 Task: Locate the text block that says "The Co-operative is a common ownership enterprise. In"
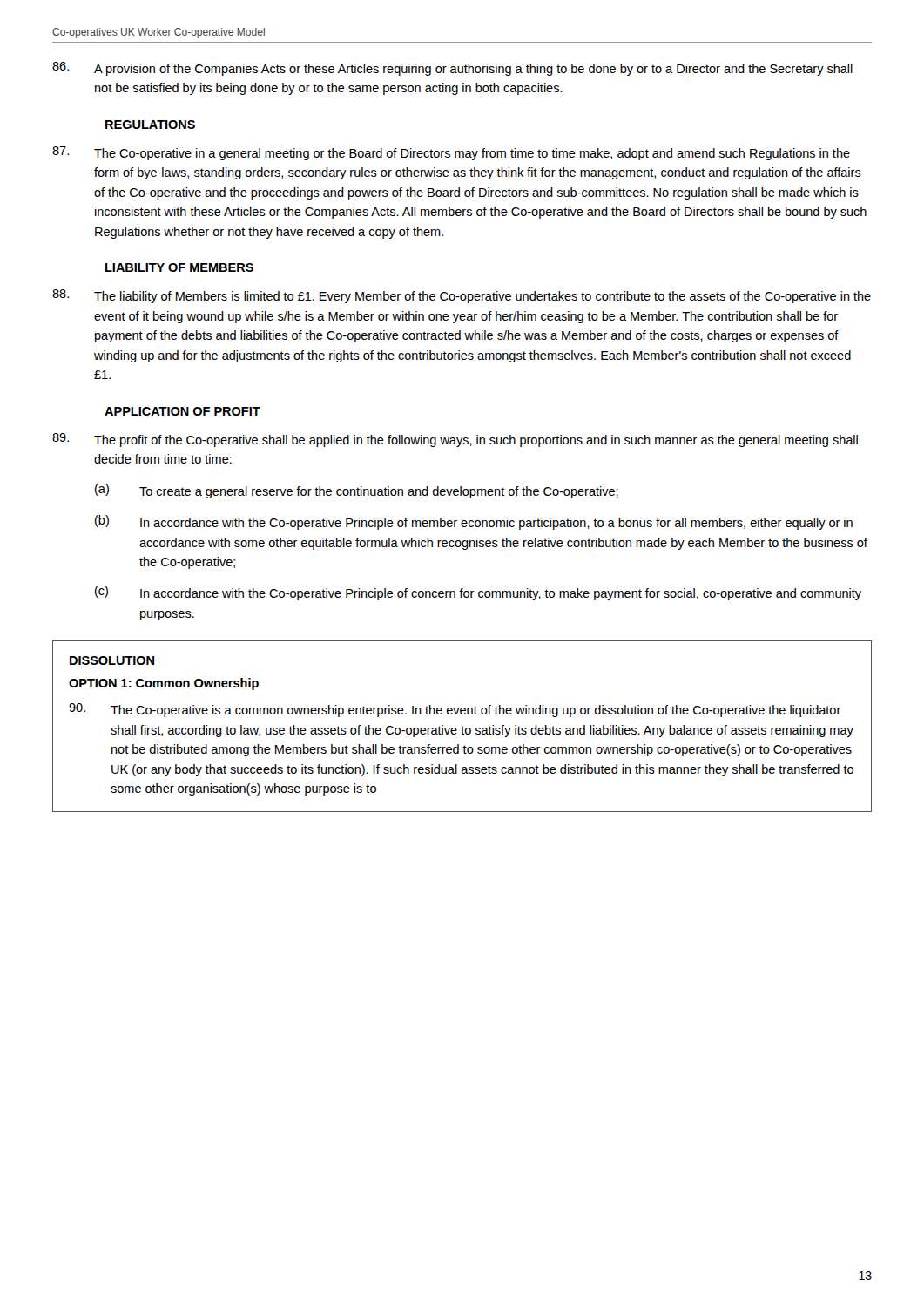pos(462,750)
